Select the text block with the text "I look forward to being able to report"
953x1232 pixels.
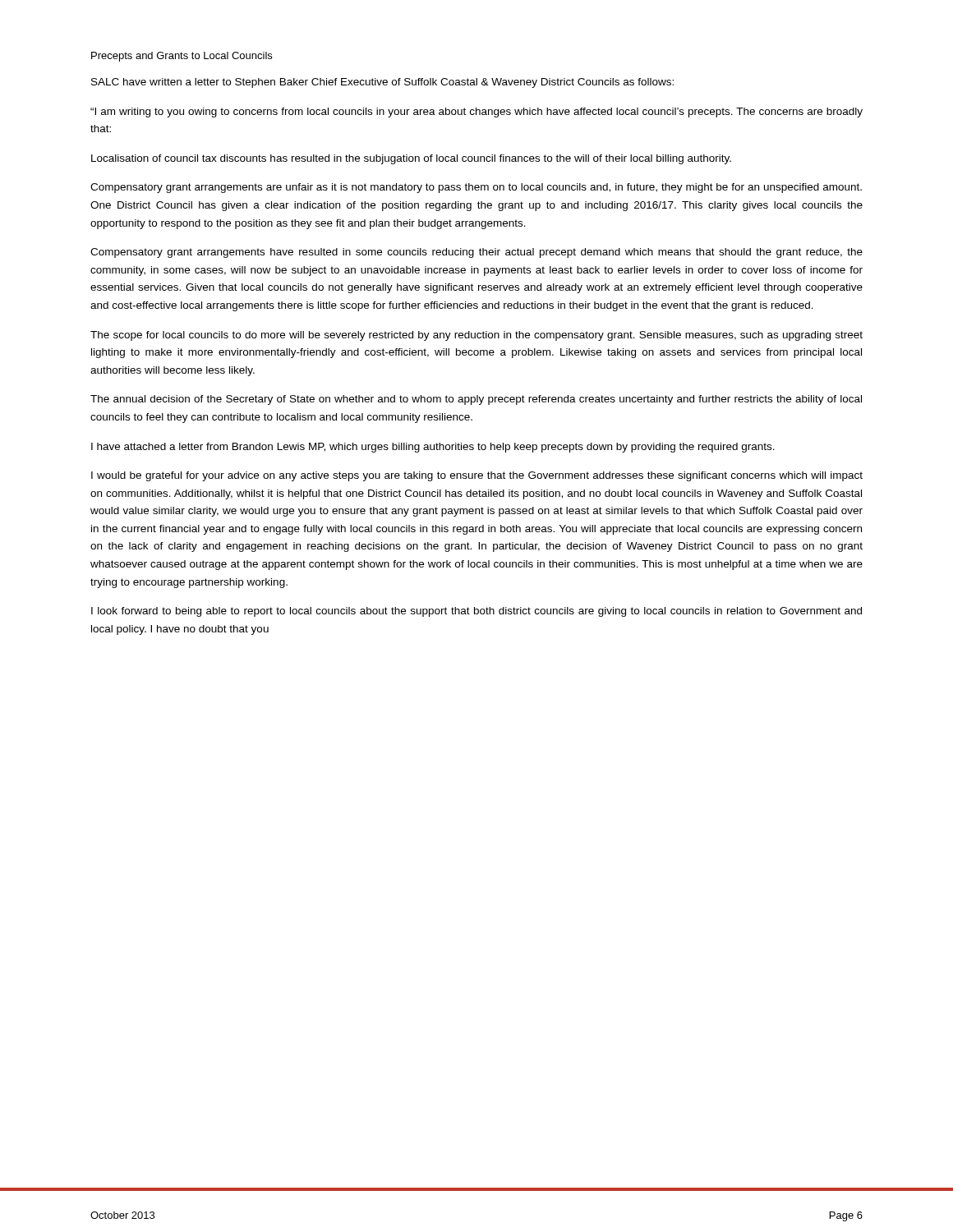pyautogui.click(x=476, y=620)
